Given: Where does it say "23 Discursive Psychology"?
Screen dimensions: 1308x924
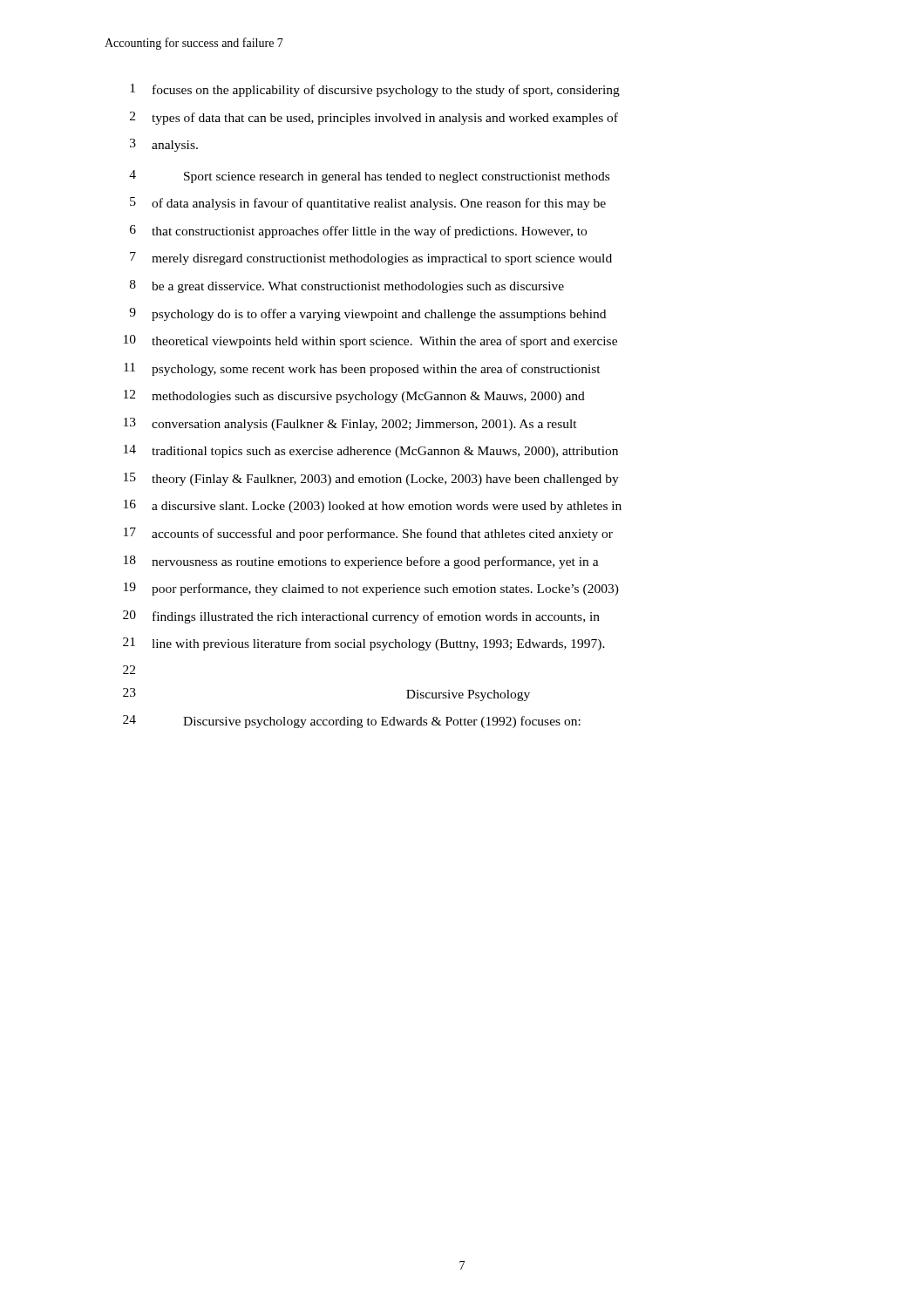Looking at the screenshot, I should point(445,694).
